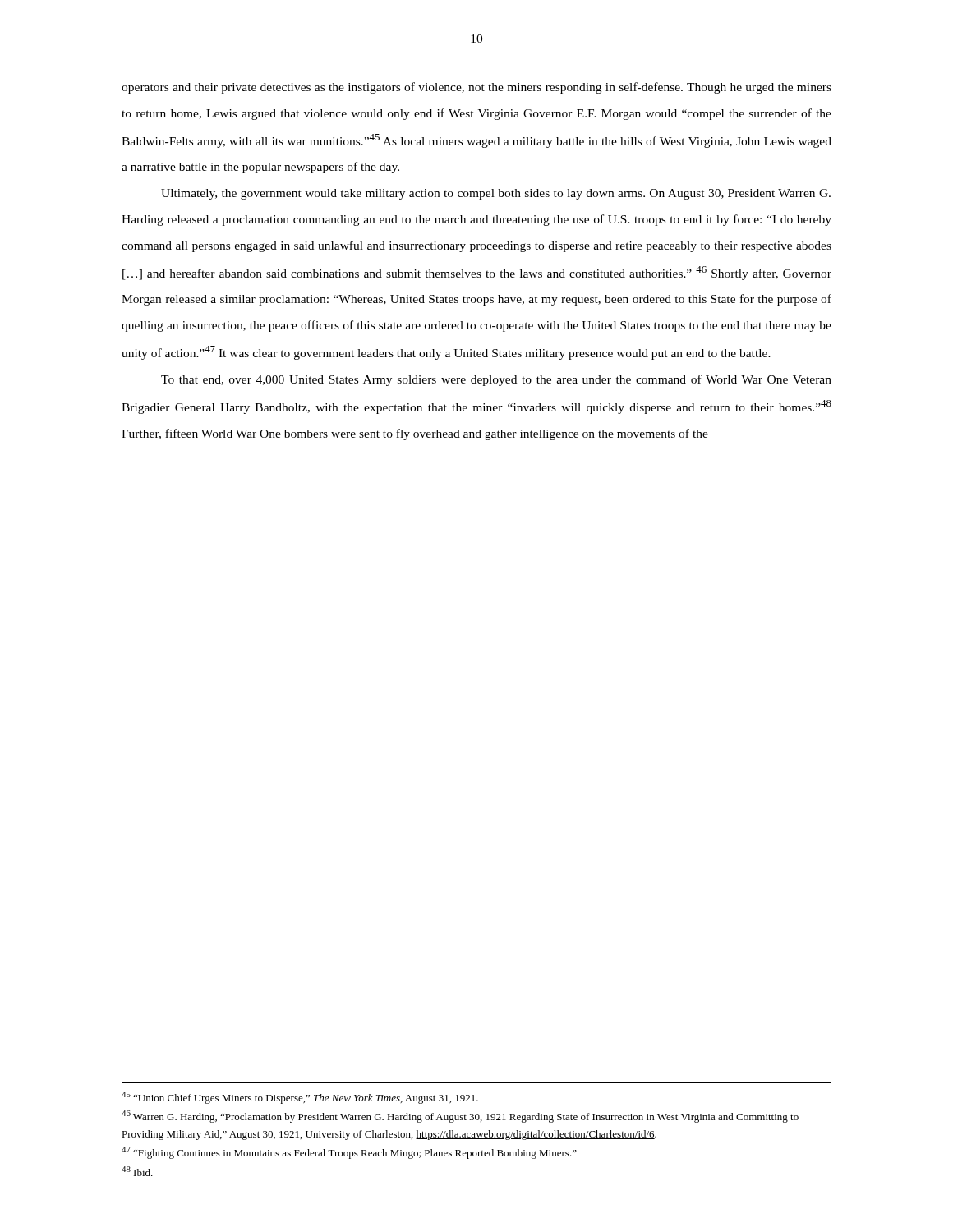Find the block on this page that starts "45 “Union Chief Urges Miners to Disperse,” The"
Image resolution: width=953 pixels, height=1232 pixels.
click(x=476, y=1134)
